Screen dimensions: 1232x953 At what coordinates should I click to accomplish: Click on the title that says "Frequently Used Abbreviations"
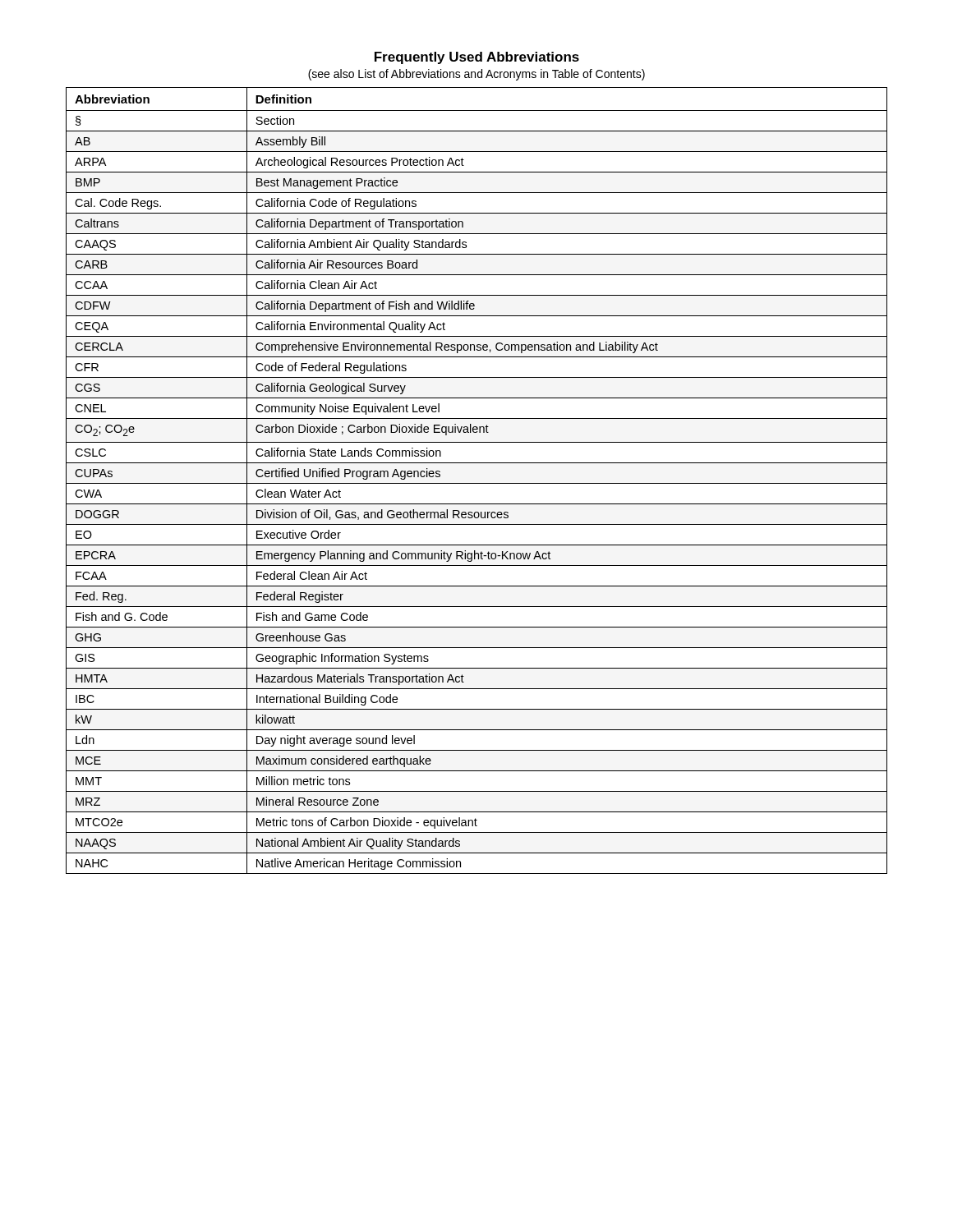tap(476, 65)
